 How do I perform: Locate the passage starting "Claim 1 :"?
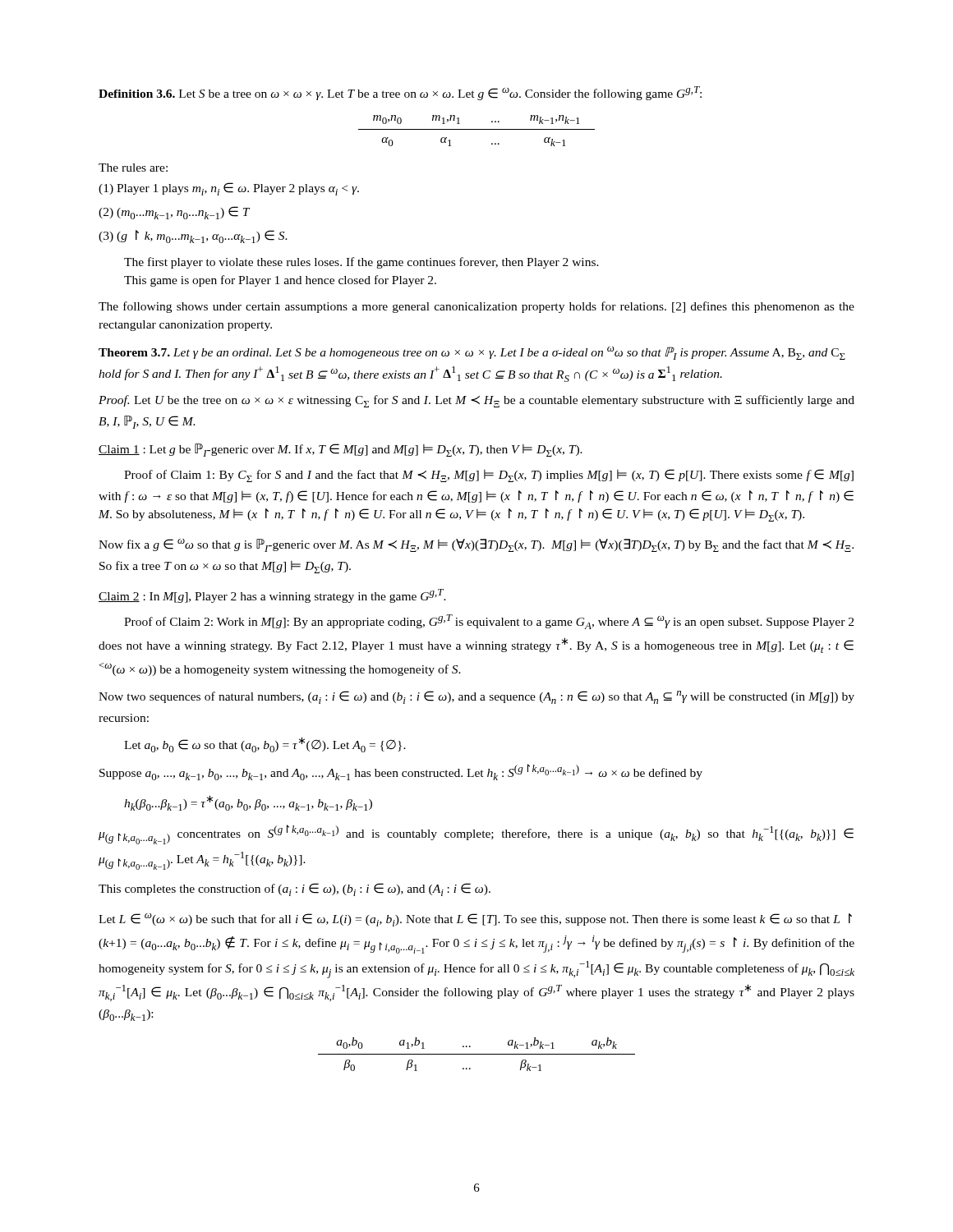pos(341,450)
